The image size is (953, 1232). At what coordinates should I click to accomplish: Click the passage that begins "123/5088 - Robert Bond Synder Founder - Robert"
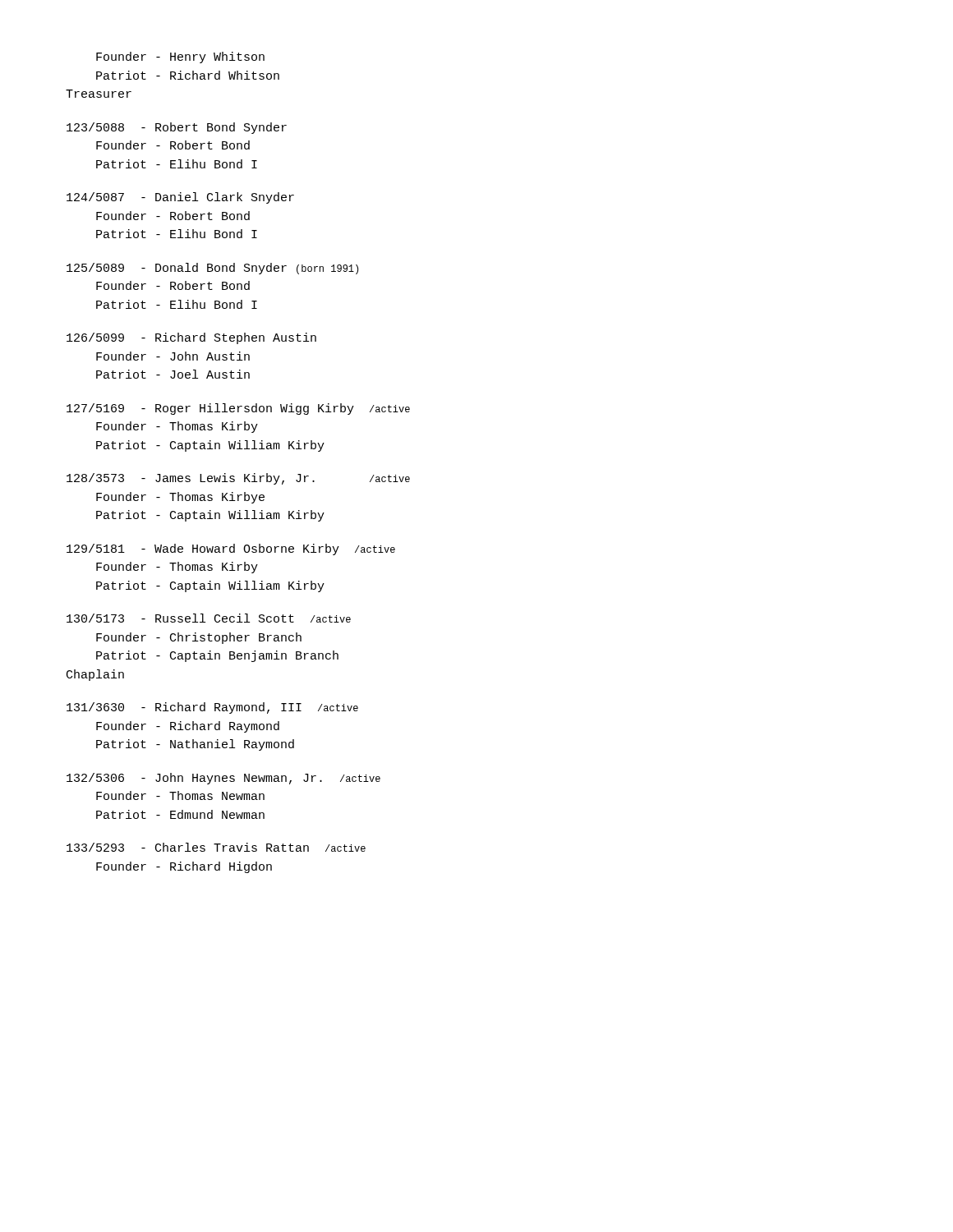pyautogui.click(x=177, y=128)
